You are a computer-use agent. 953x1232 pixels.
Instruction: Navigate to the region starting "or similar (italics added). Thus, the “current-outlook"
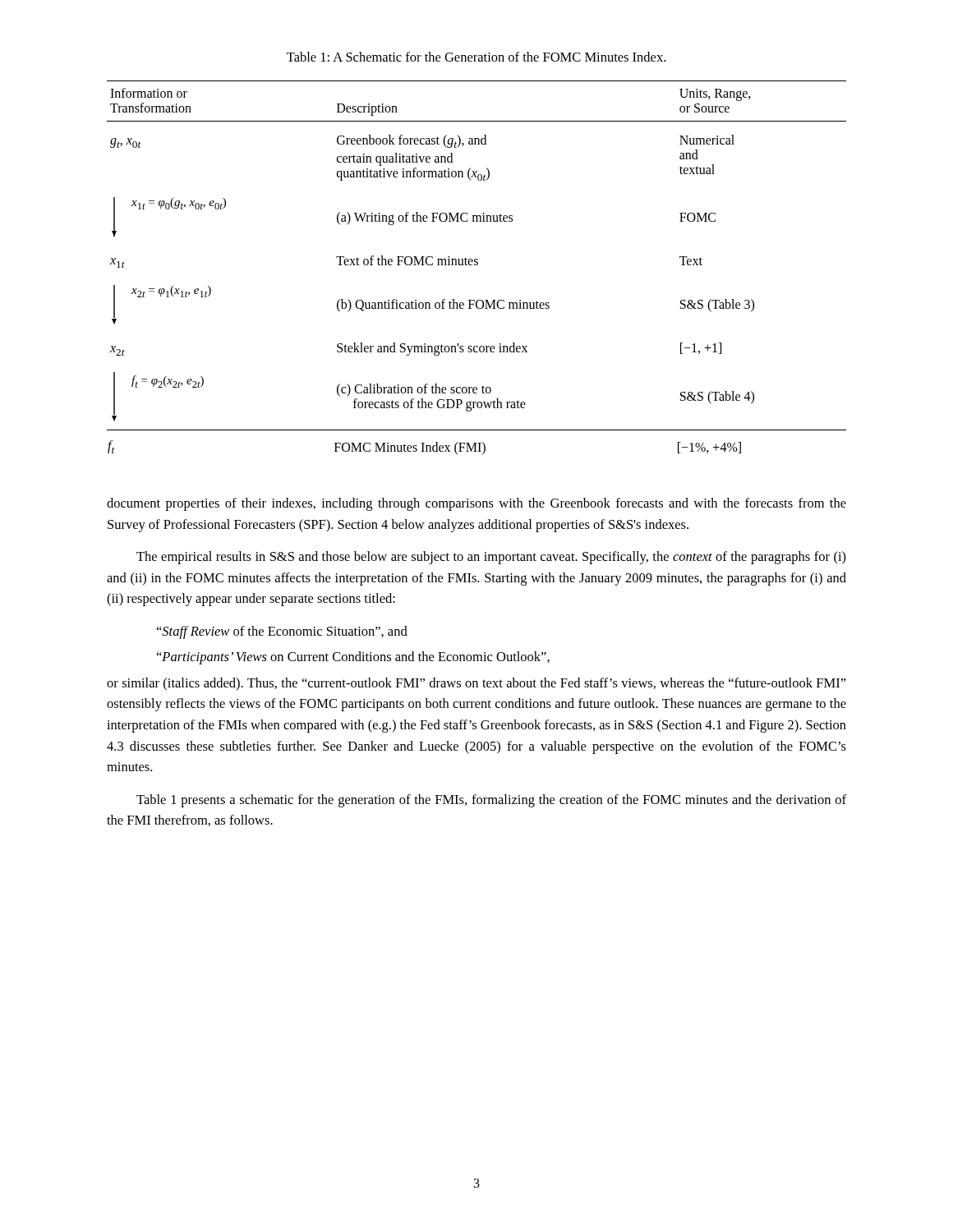coord(476,725)
